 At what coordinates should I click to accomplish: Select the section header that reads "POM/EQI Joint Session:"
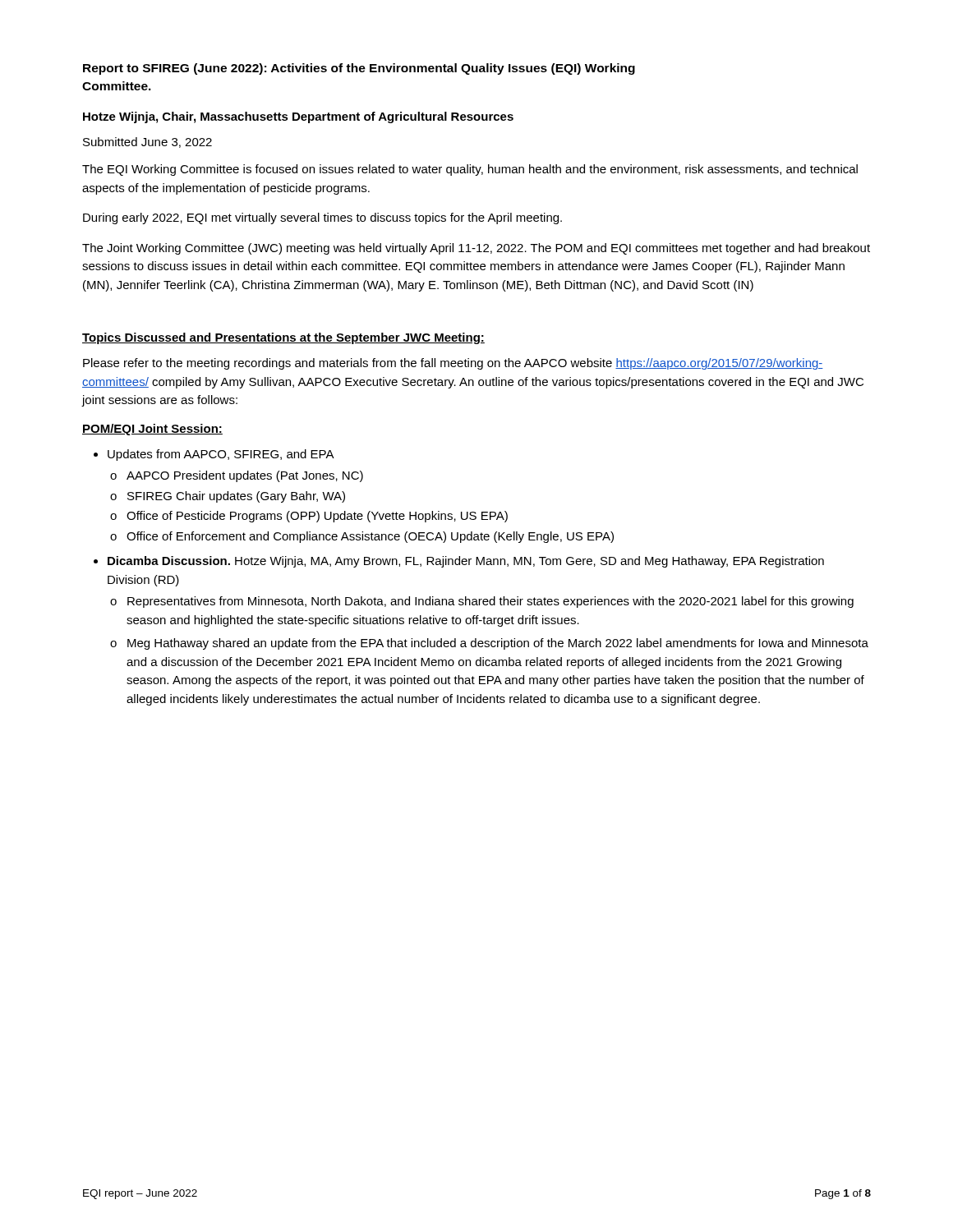click(152, 428)
